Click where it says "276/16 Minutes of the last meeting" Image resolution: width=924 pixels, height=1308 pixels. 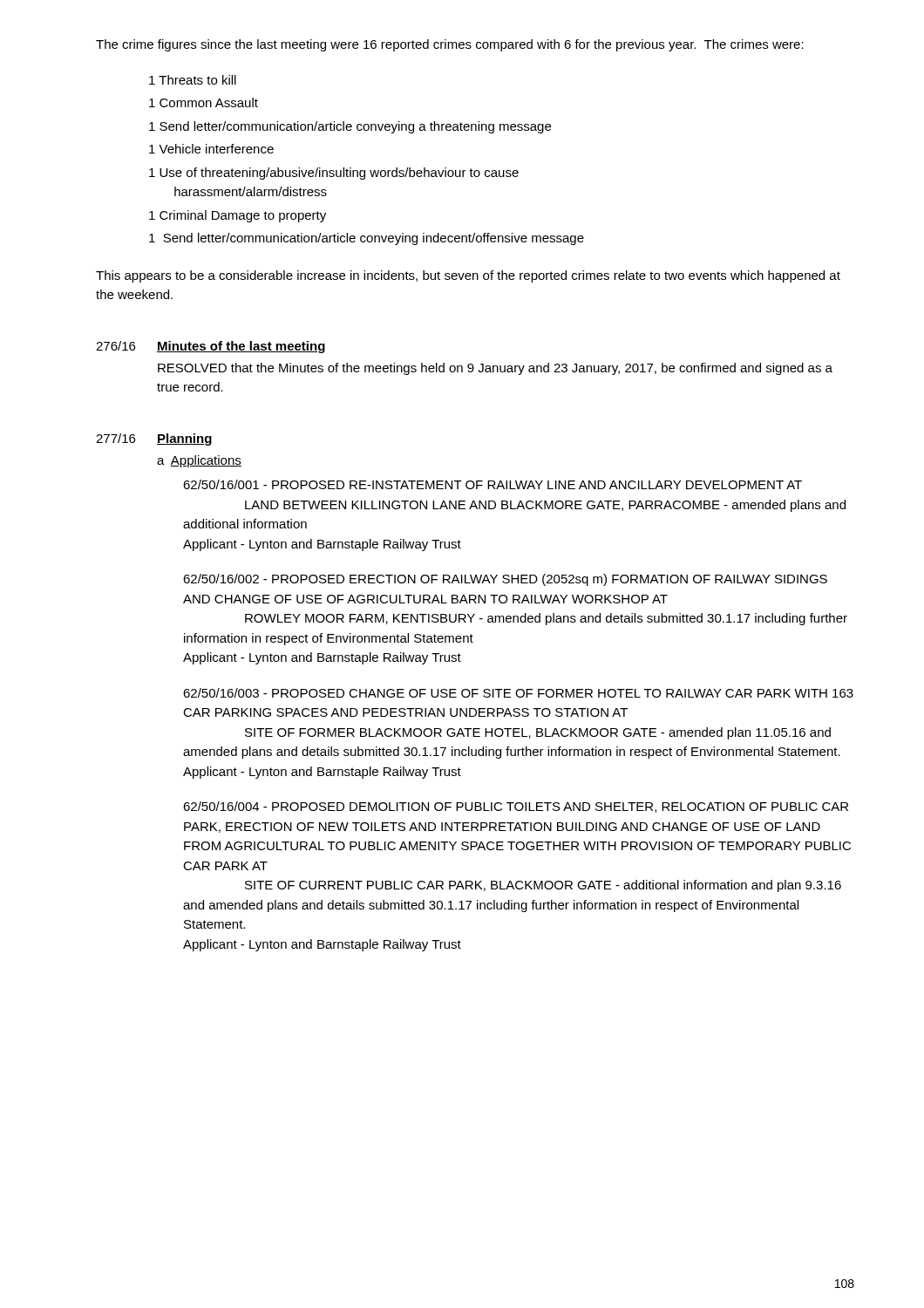point(211,345)
